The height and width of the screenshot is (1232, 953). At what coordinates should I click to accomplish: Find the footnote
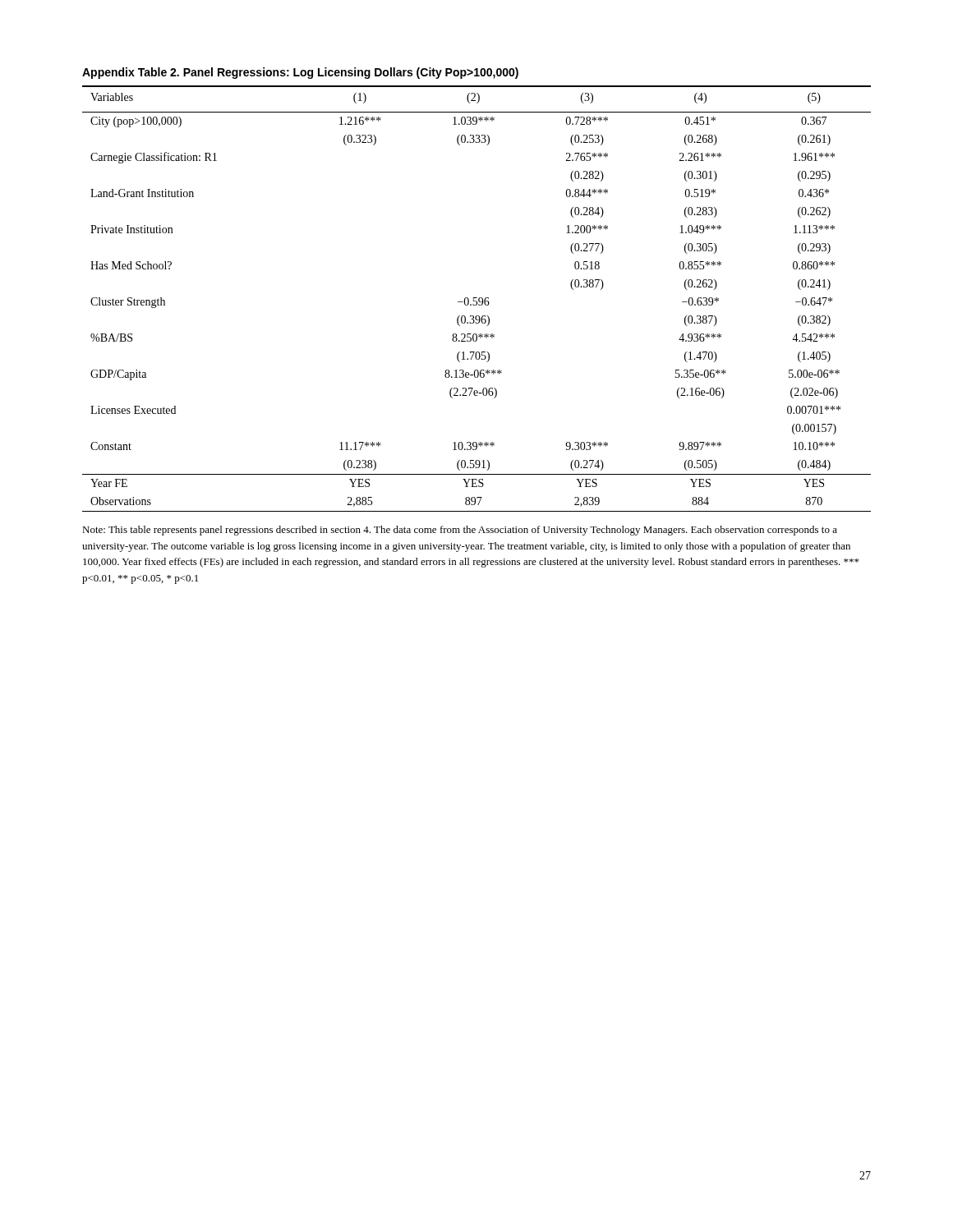(471, 553)
